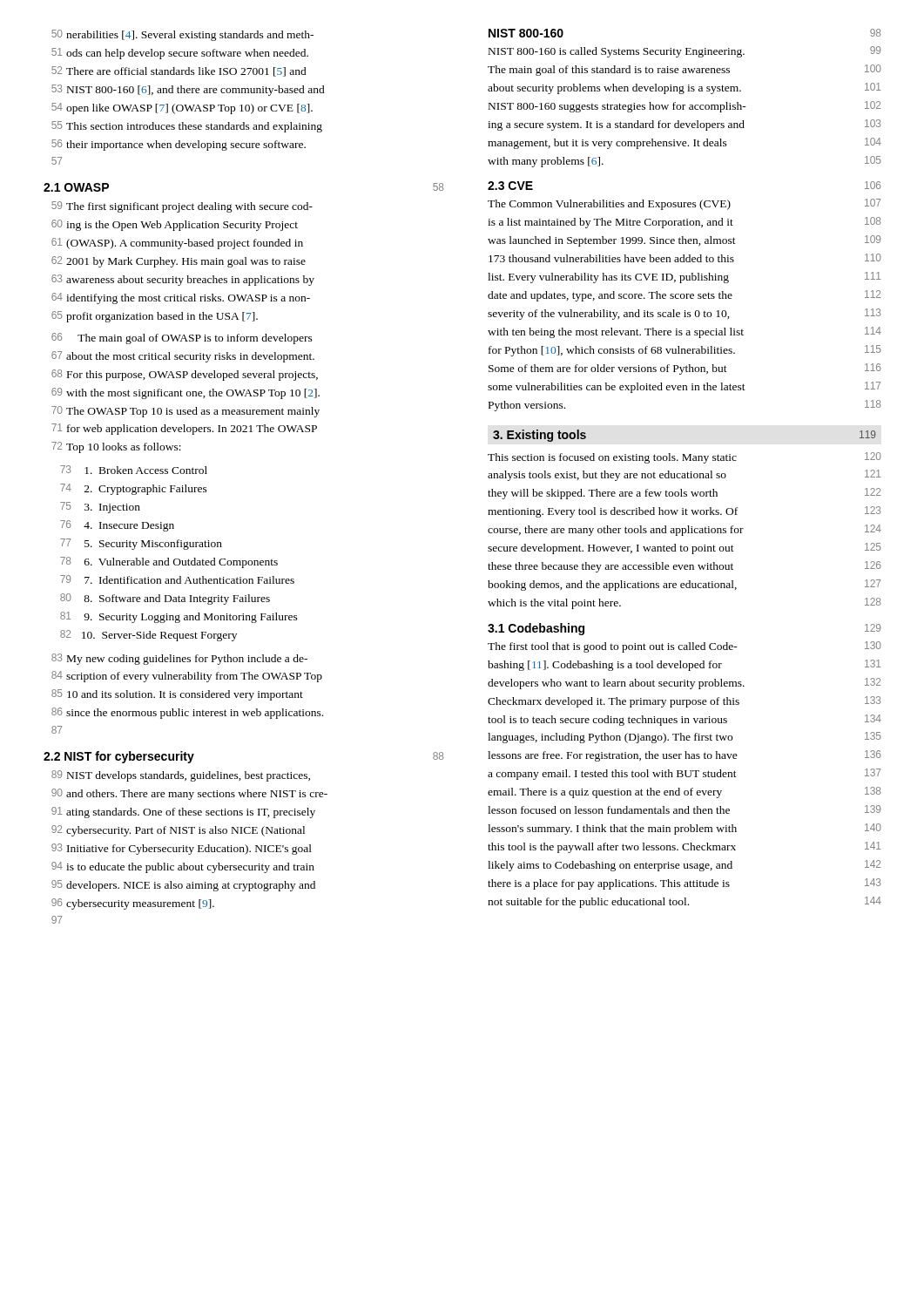The height and width of the screenshot is (1307, 924).
Task: Point to the block beginning "80 8. Software and Data Integrity"
Action: tap(248, 599)
